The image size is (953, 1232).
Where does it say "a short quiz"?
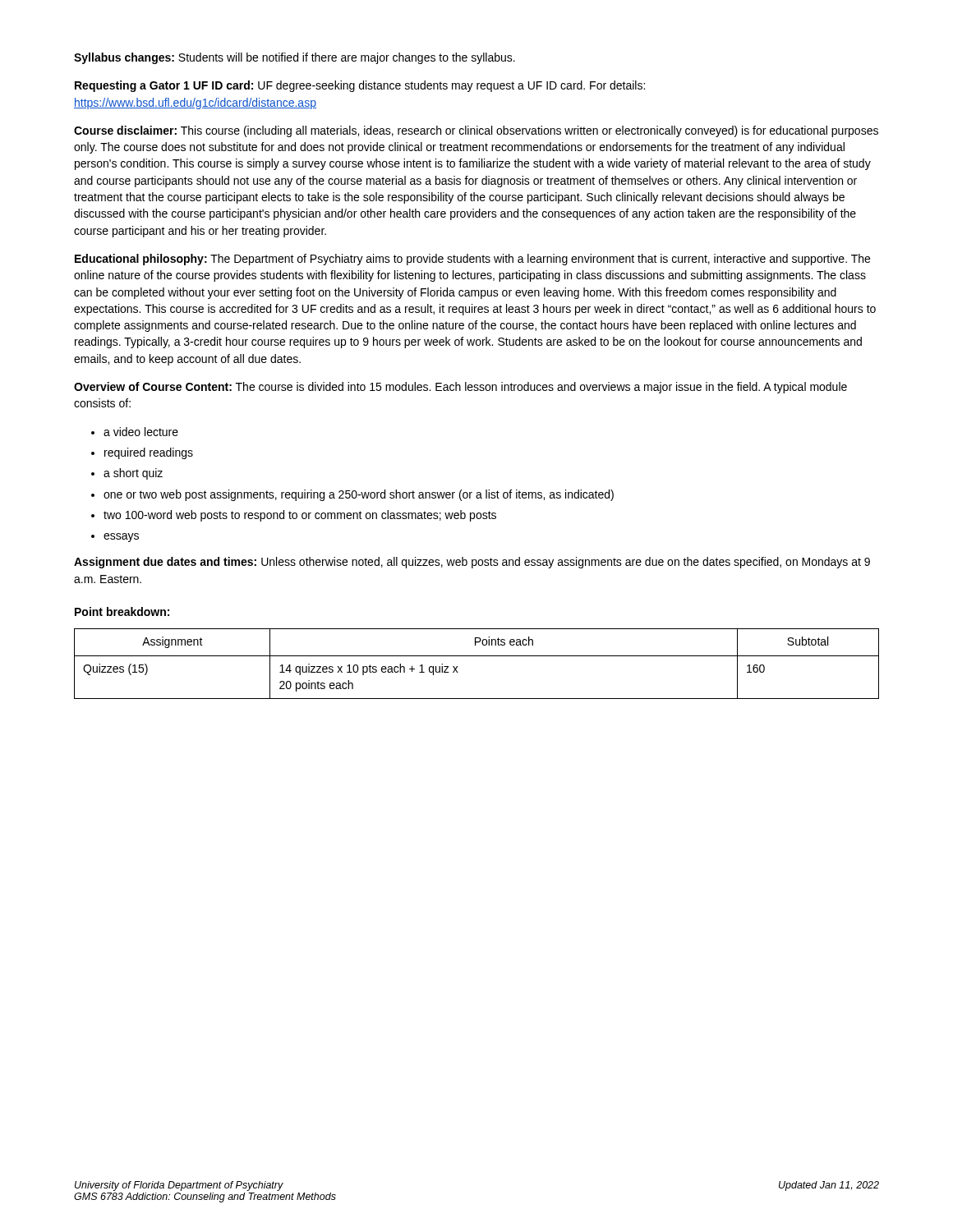pos(127,474)
